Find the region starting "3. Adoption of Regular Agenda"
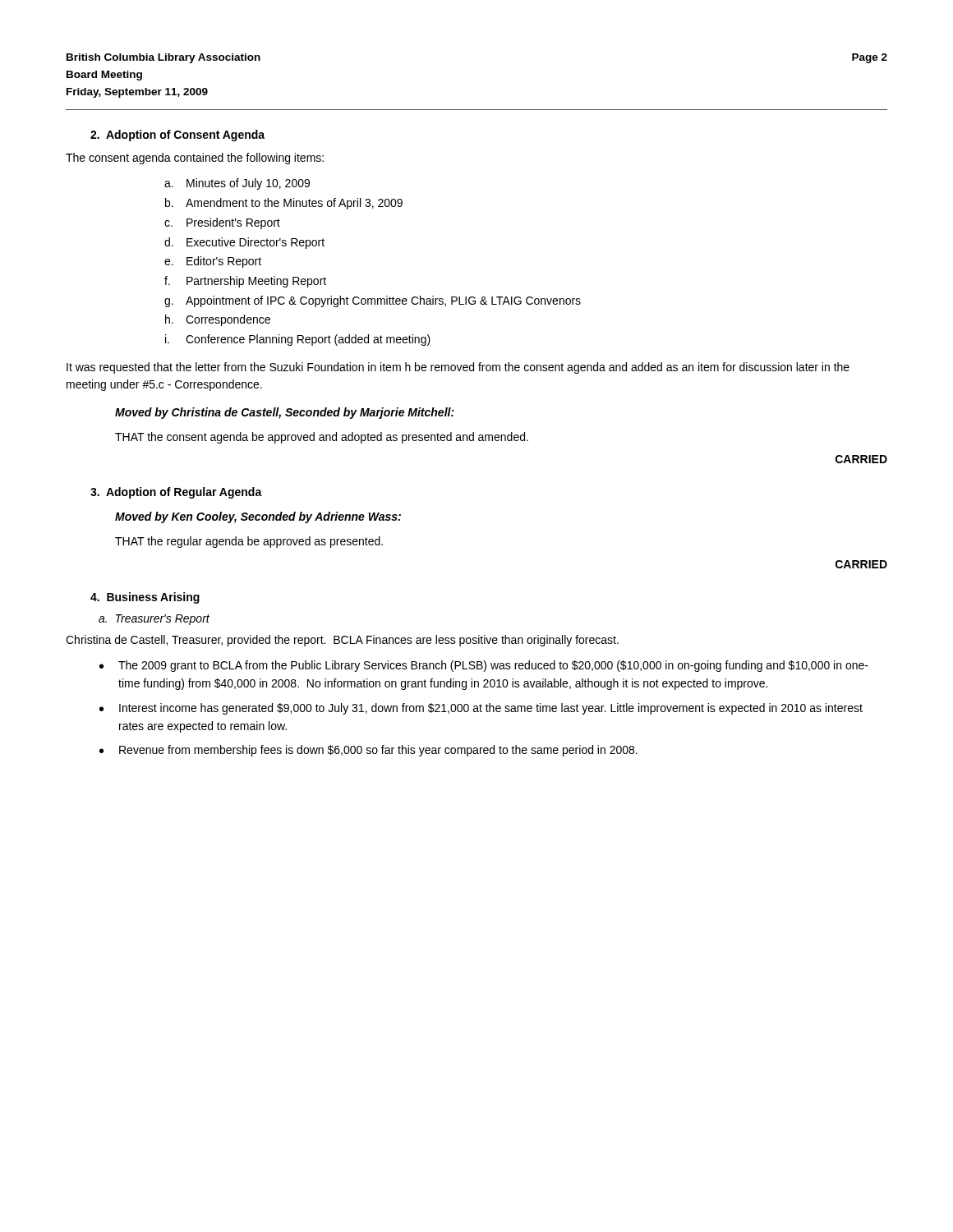The width and height of the screenshot is (953, 1232). (176, 492)
